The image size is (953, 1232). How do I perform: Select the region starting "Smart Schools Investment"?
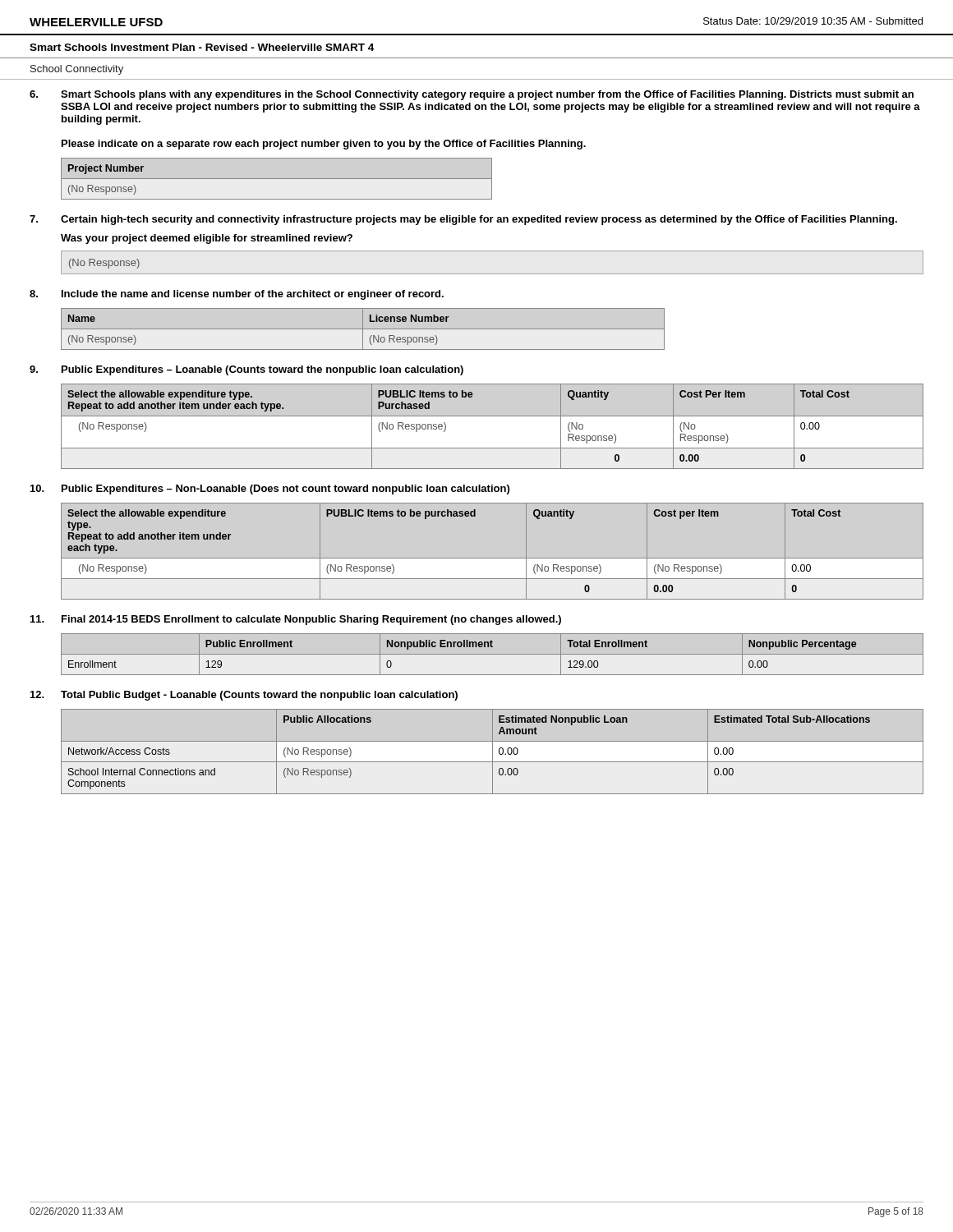202,47
